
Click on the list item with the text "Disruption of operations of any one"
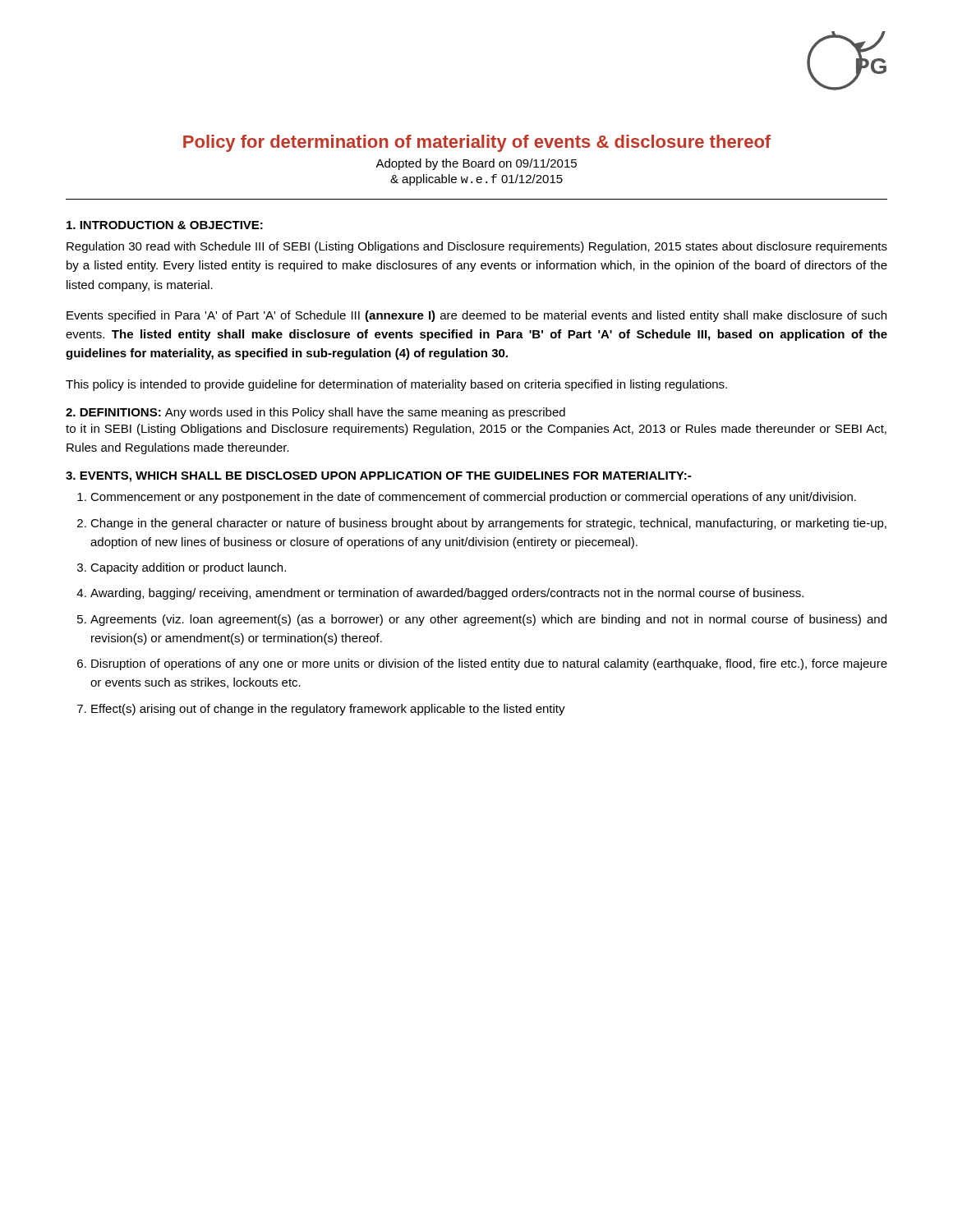click(x=489, y=673)
